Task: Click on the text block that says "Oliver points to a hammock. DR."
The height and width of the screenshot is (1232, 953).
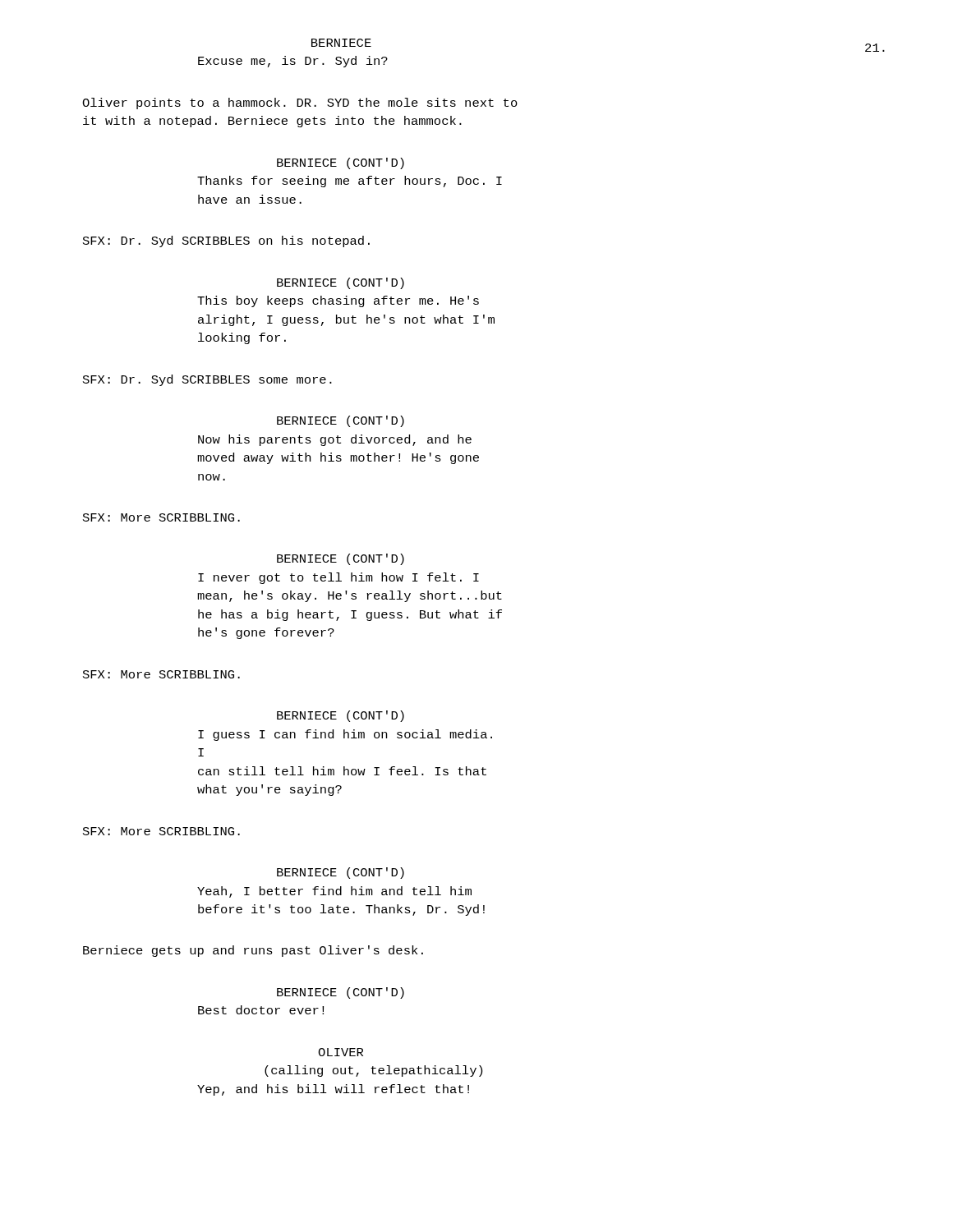Action: tap(370, 113)
